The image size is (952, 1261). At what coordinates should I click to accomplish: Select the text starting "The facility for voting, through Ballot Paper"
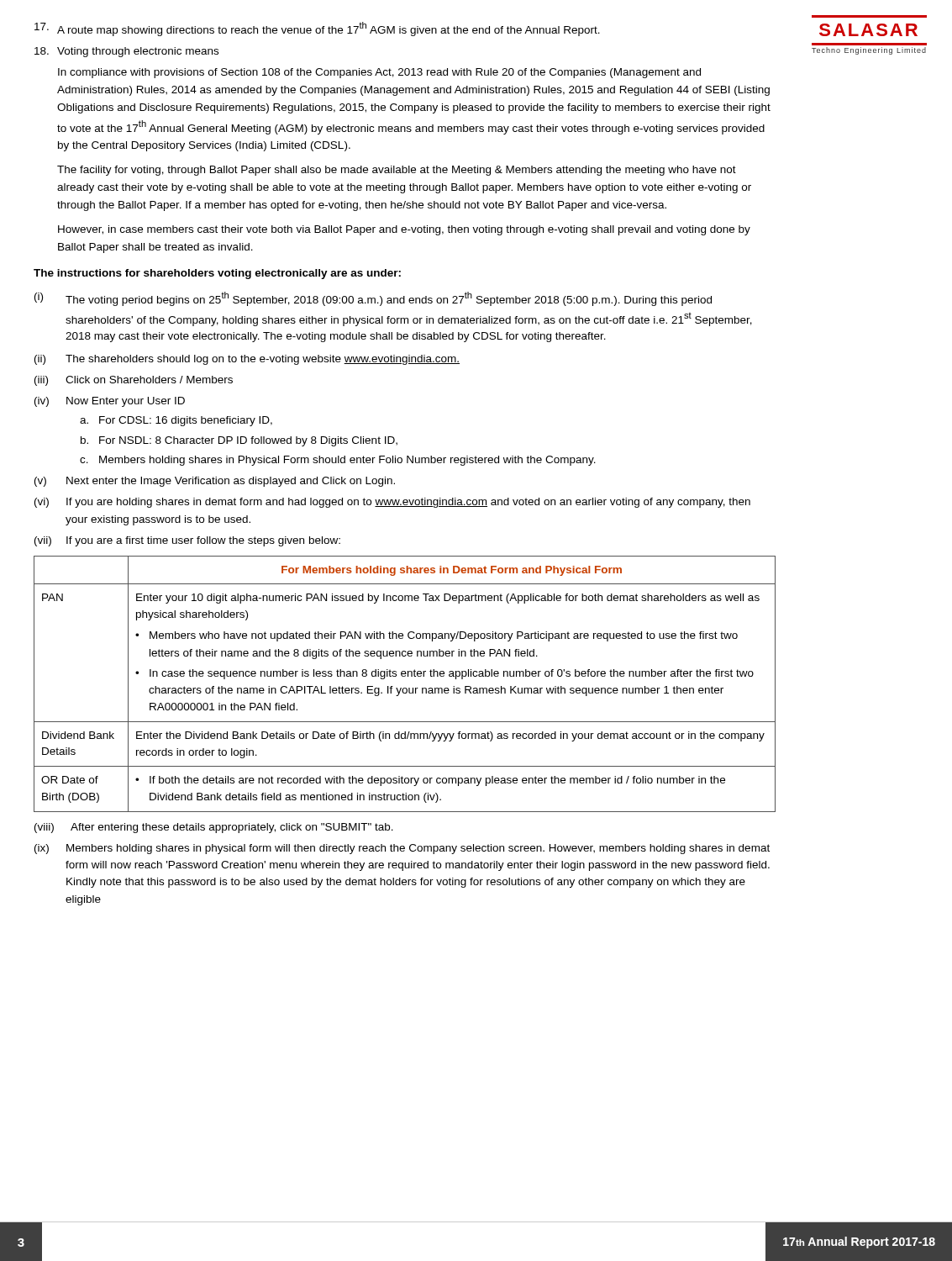click(404, 187)
